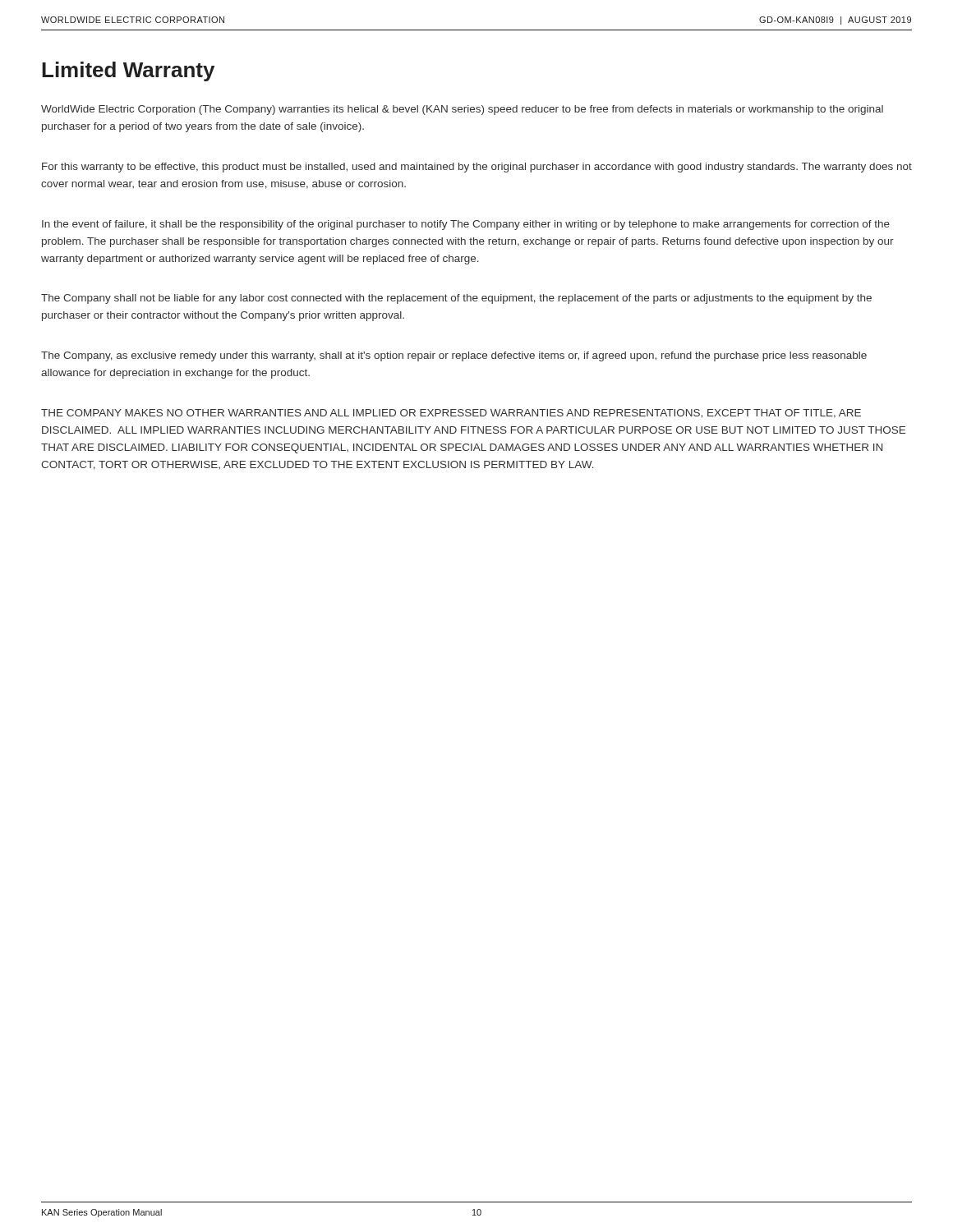Find "Limited Warranty" on this page
Viewport: 953px width, 1232px height.
pyautogui.click(x=128, y=70)
